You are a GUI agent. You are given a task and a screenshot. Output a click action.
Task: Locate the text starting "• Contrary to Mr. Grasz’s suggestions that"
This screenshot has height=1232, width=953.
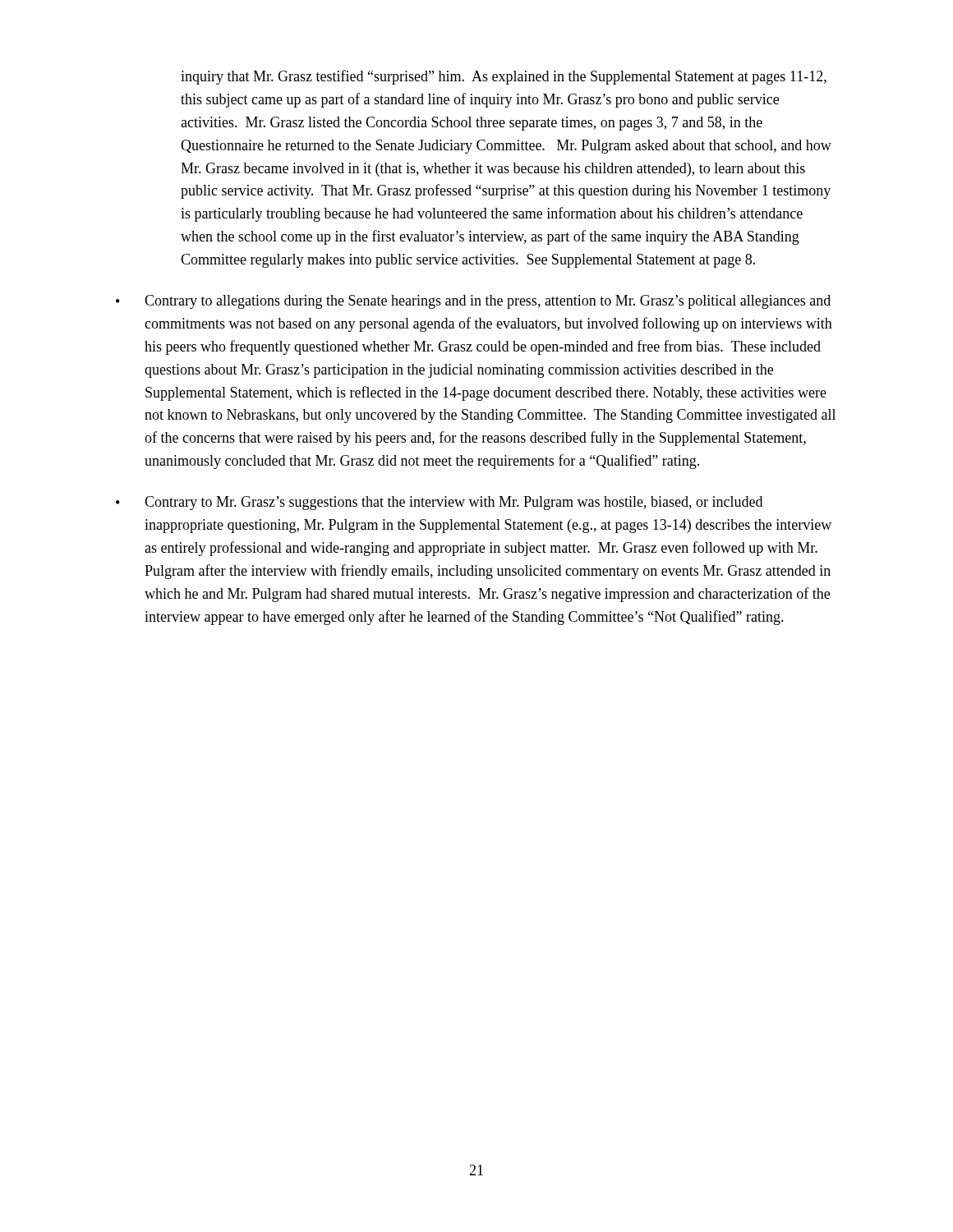point(476,560)
